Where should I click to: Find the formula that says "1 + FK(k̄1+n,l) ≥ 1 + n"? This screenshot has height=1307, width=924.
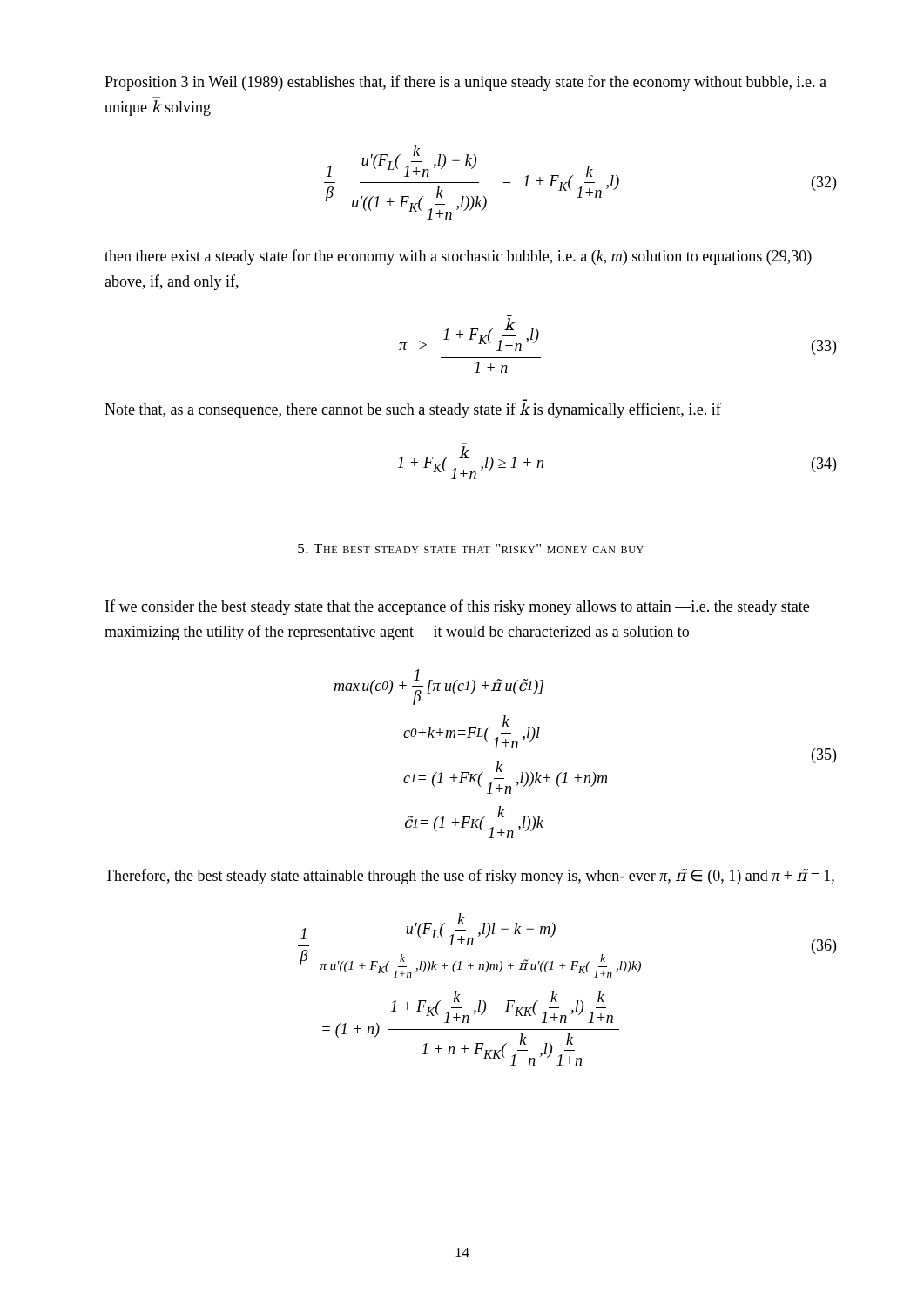[466, 464]
